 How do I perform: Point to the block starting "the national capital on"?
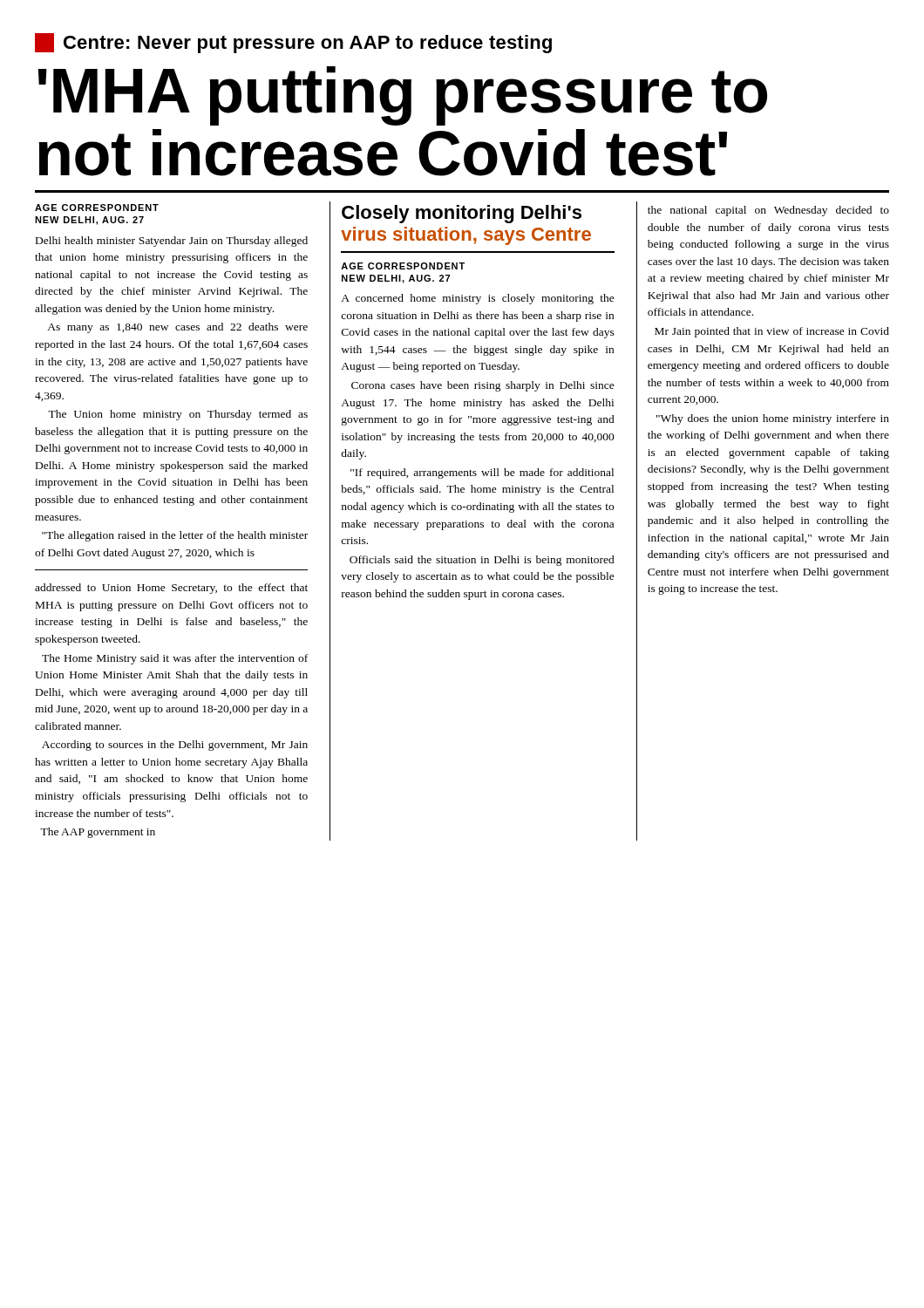pos(768,211)
